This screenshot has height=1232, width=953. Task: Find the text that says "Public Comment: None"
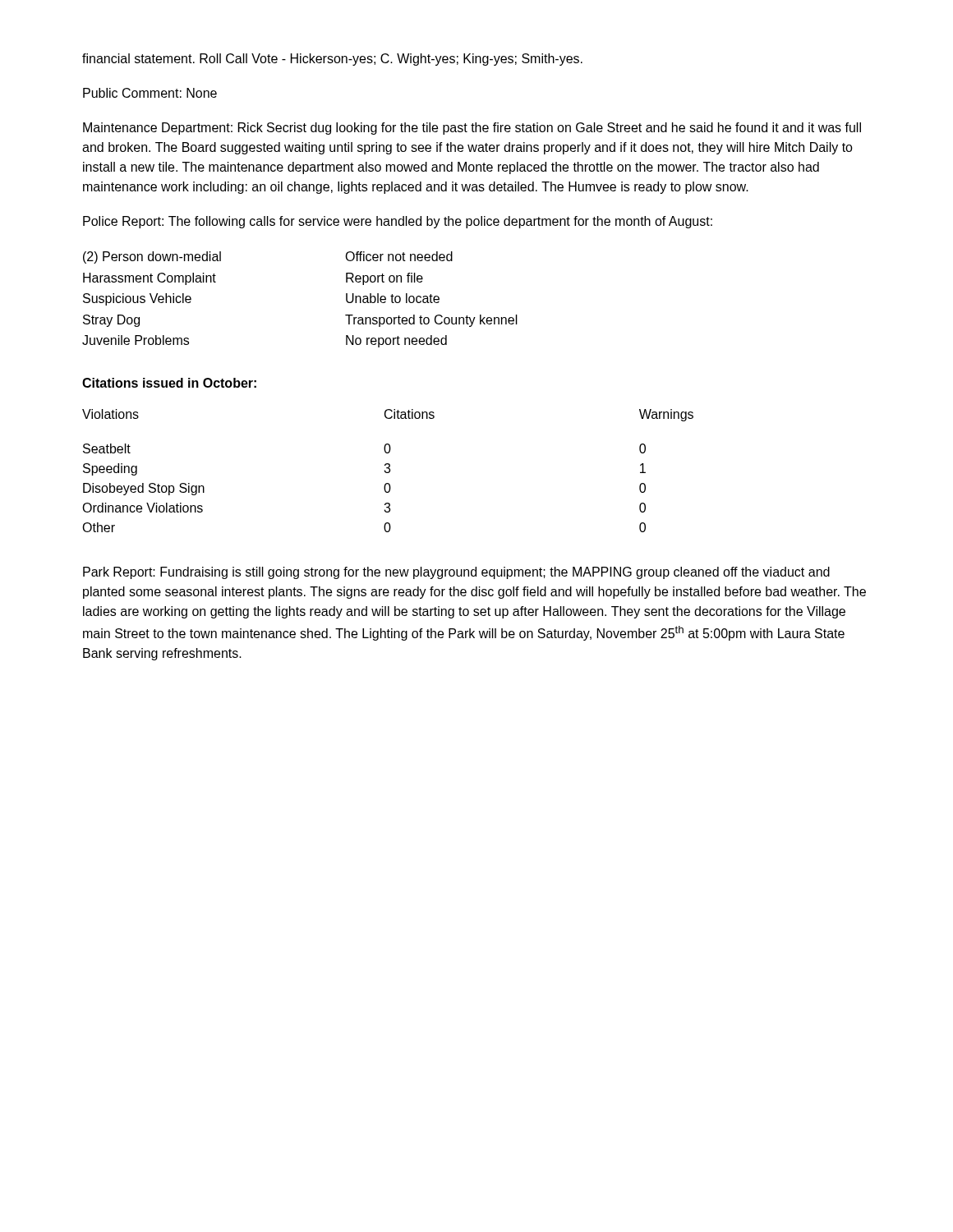[x=150, y=93]
